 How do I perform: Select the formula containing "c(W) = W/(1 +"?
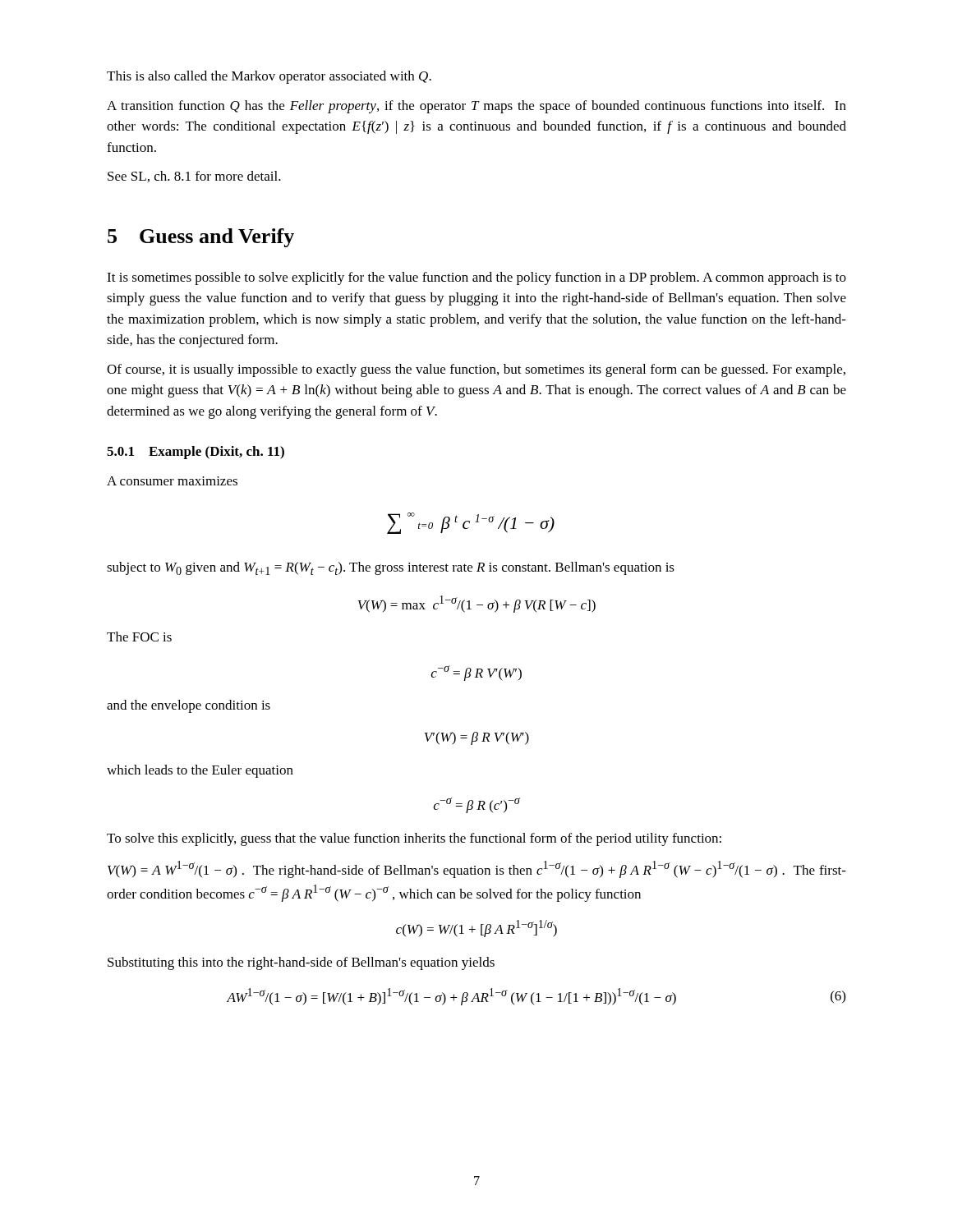coord(476,928)
